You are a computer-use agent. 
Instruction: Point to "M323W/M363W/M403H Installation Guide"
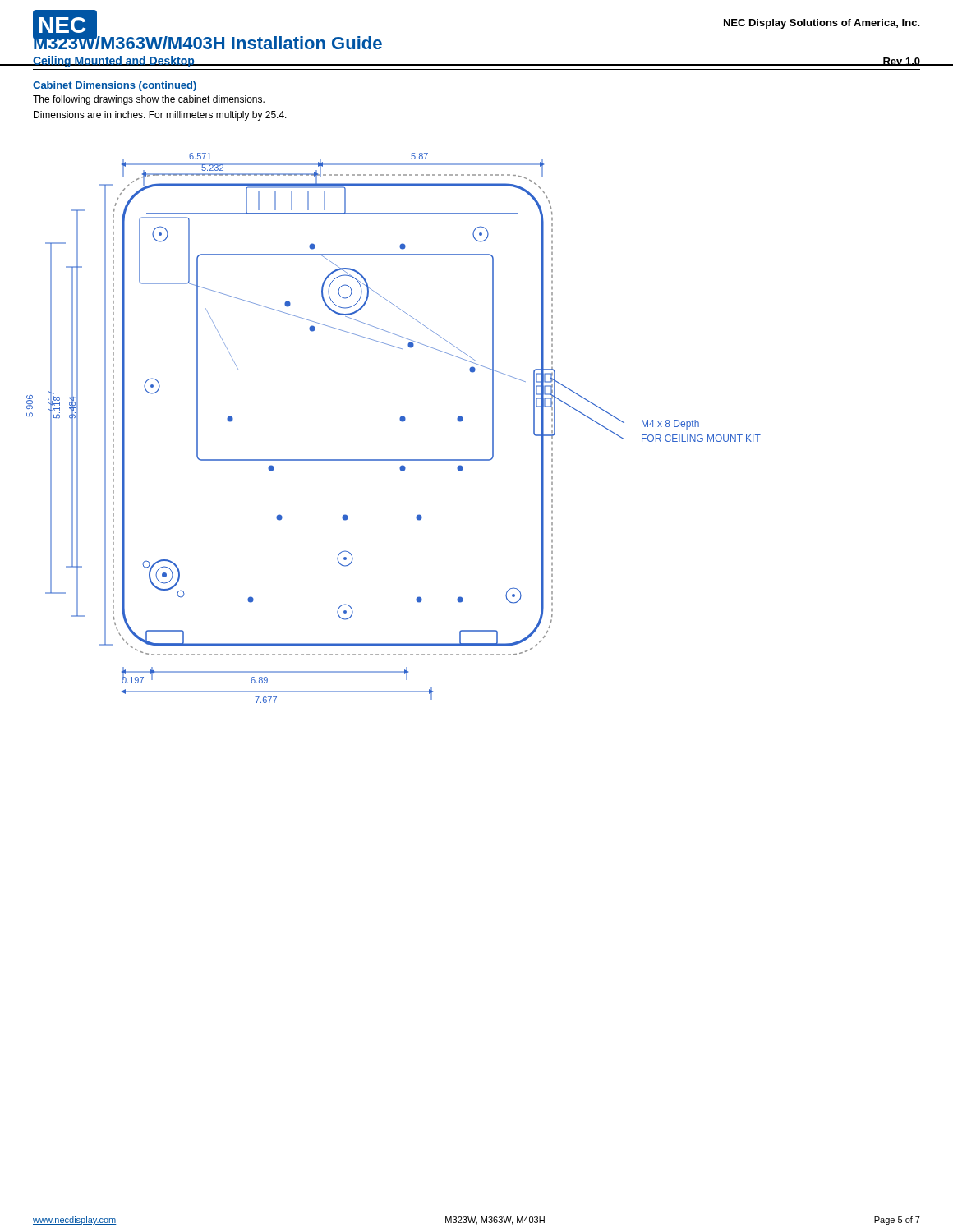click(x=208, y=43)
